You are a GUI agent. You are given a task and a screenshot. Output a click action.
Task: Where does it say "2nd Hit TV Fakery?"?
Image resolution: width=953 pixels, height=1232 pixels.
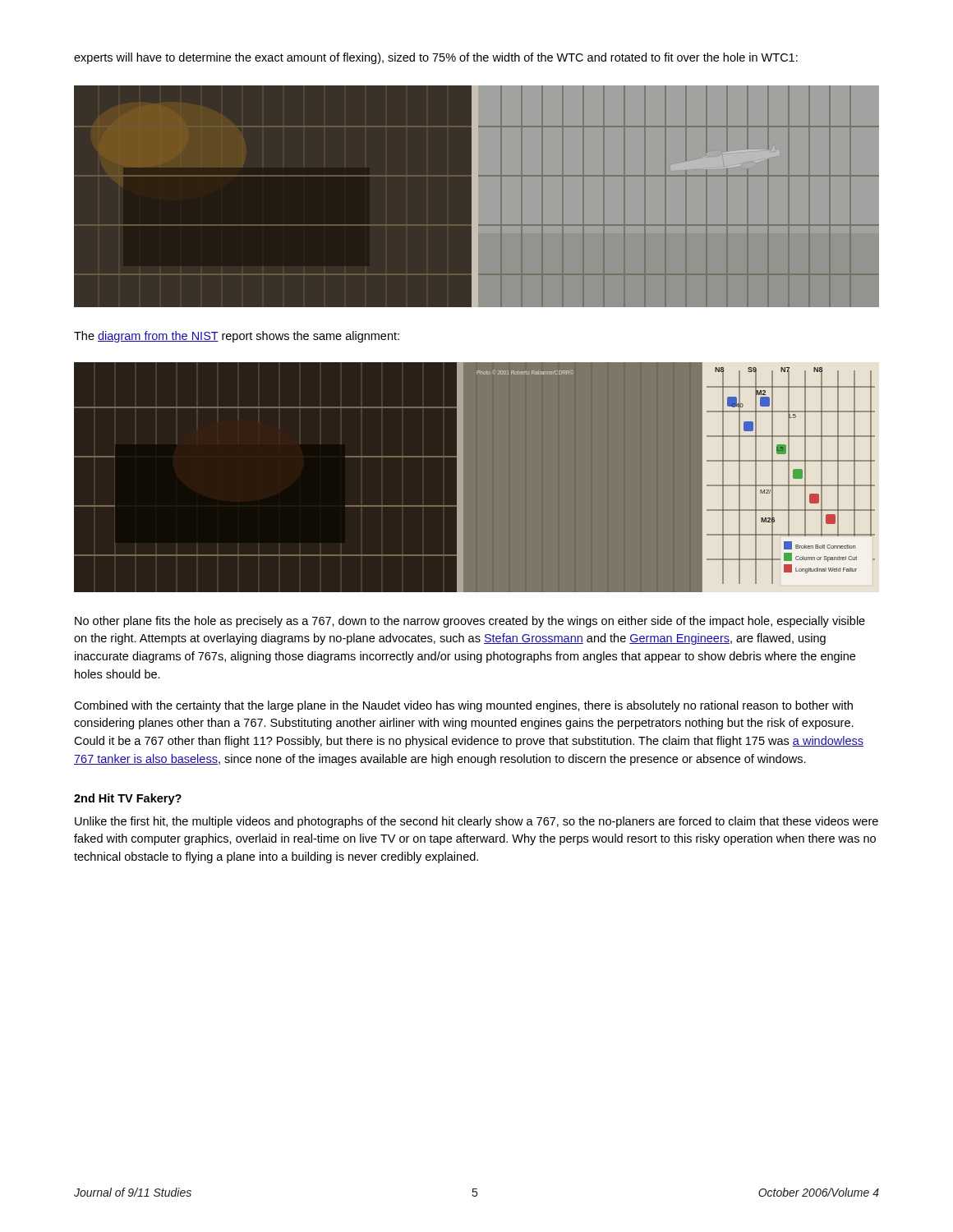(128, 798)
